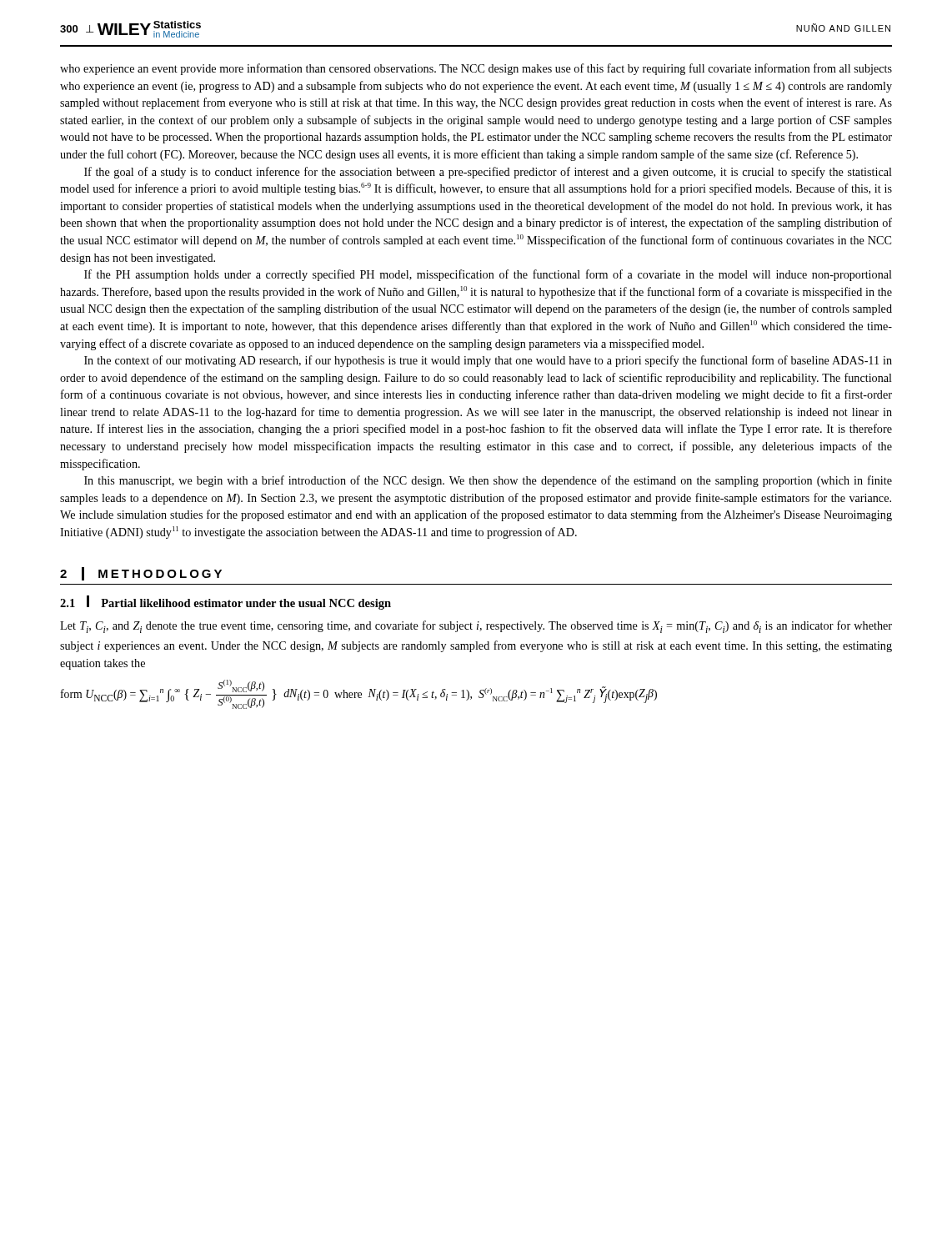Select the region starting "If the goal of a study"
Screen dimensions: 1251x952
pyautogui.click(x=476, y=215)
